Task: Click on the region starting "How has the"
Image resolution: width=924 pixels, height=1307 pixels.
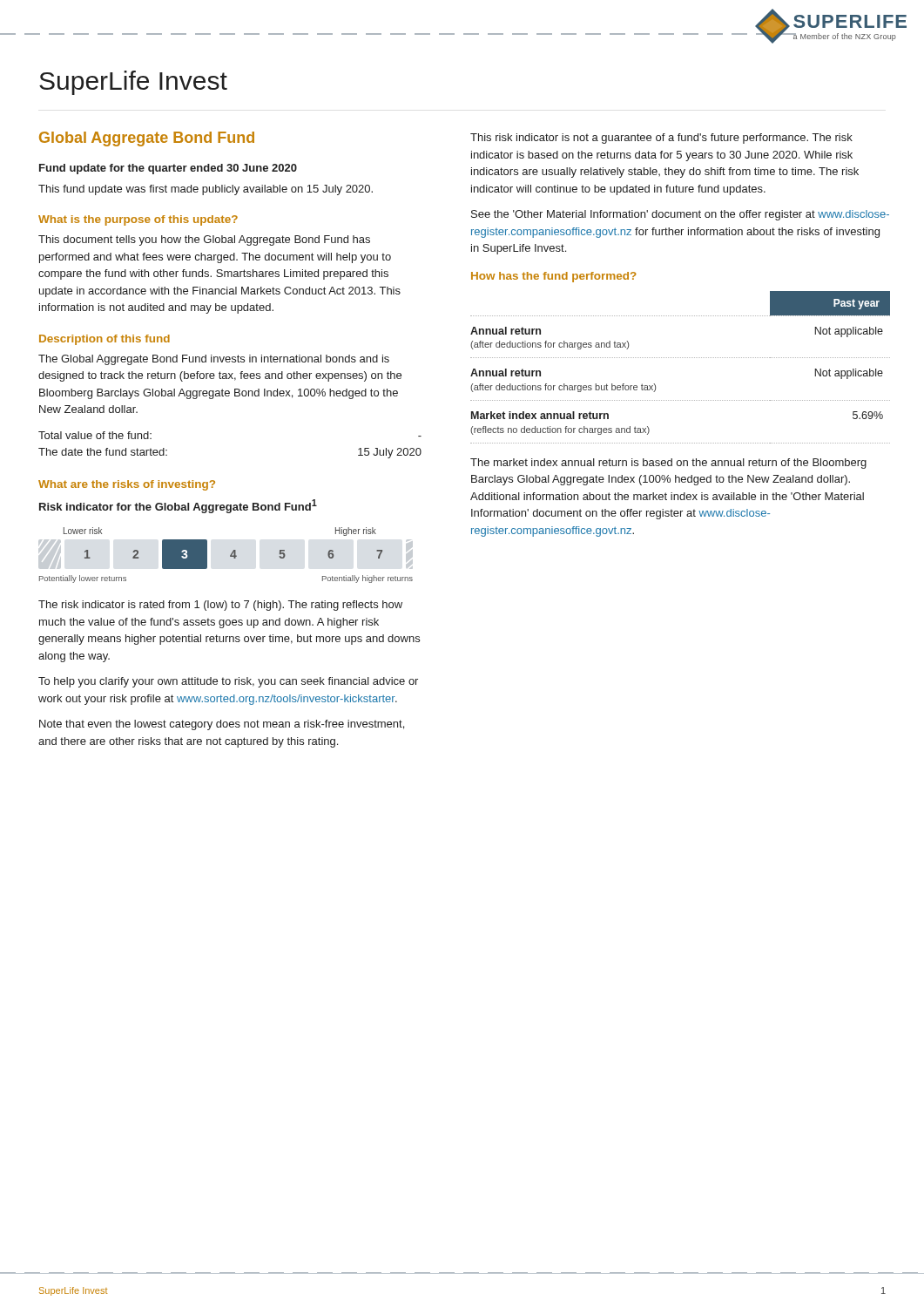Action: 554,275
